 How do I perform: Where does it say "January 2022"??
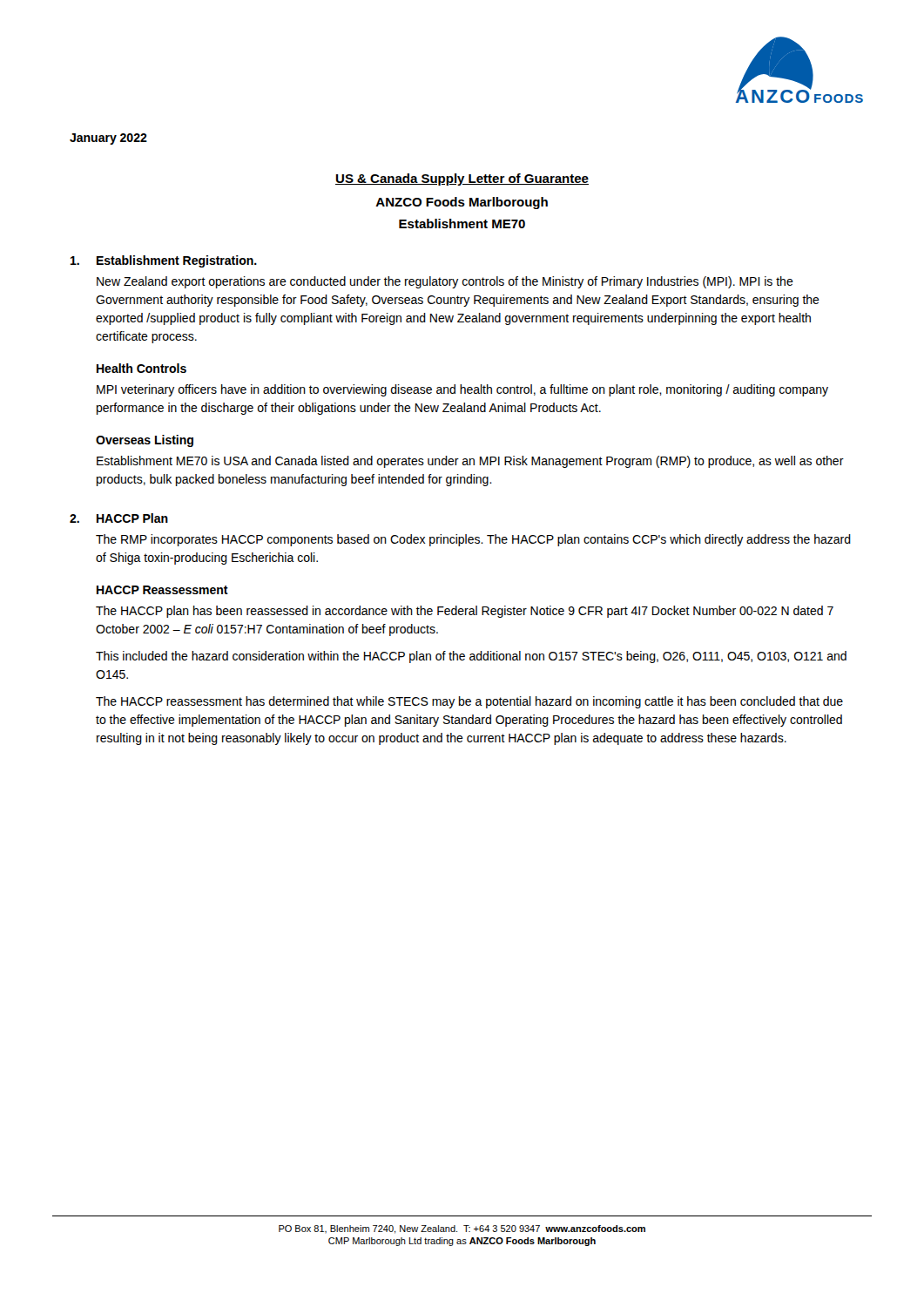coord(108,138)
